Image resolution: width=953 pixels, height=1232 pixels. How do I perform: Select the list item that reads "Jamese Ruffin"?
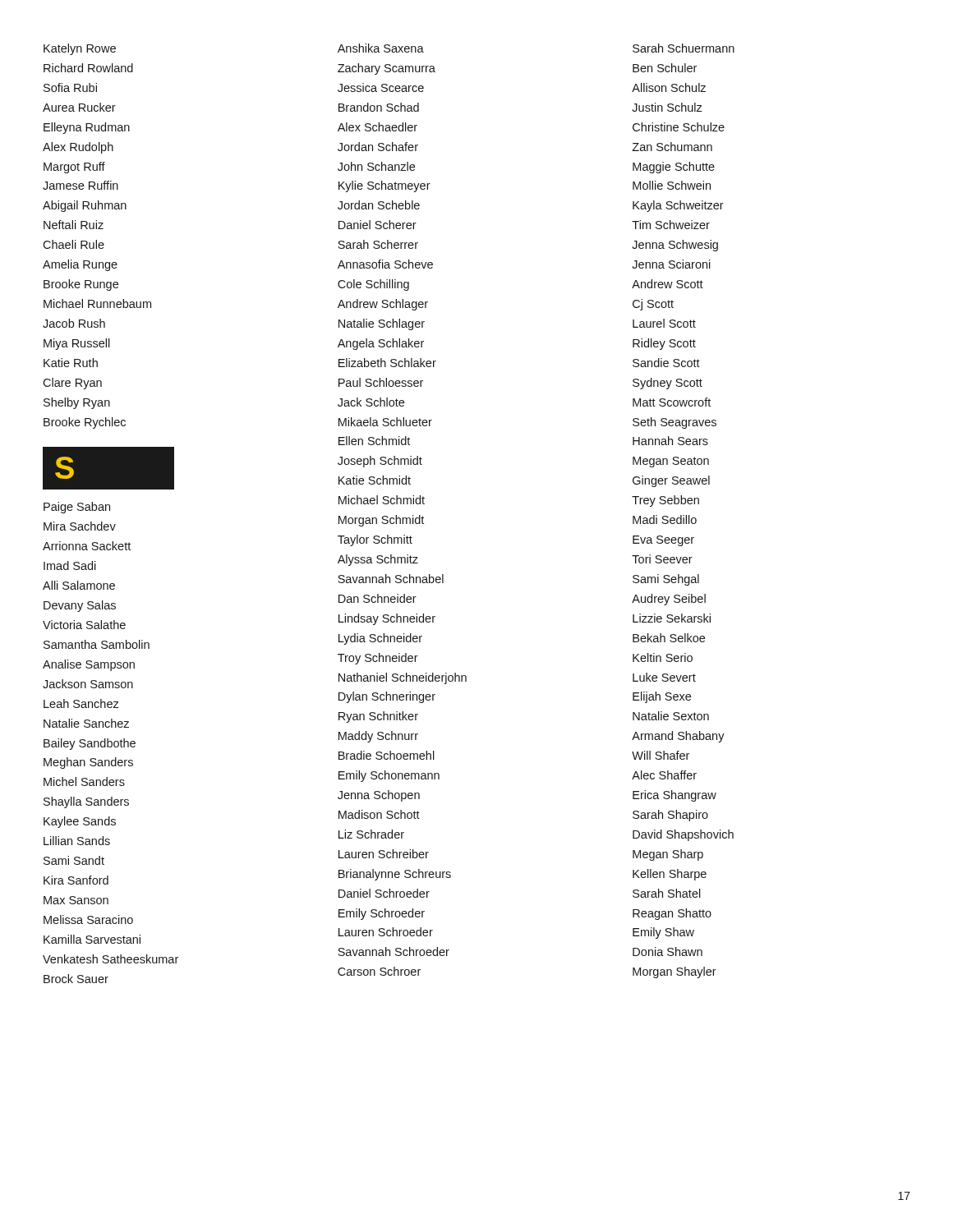(81, 186)
